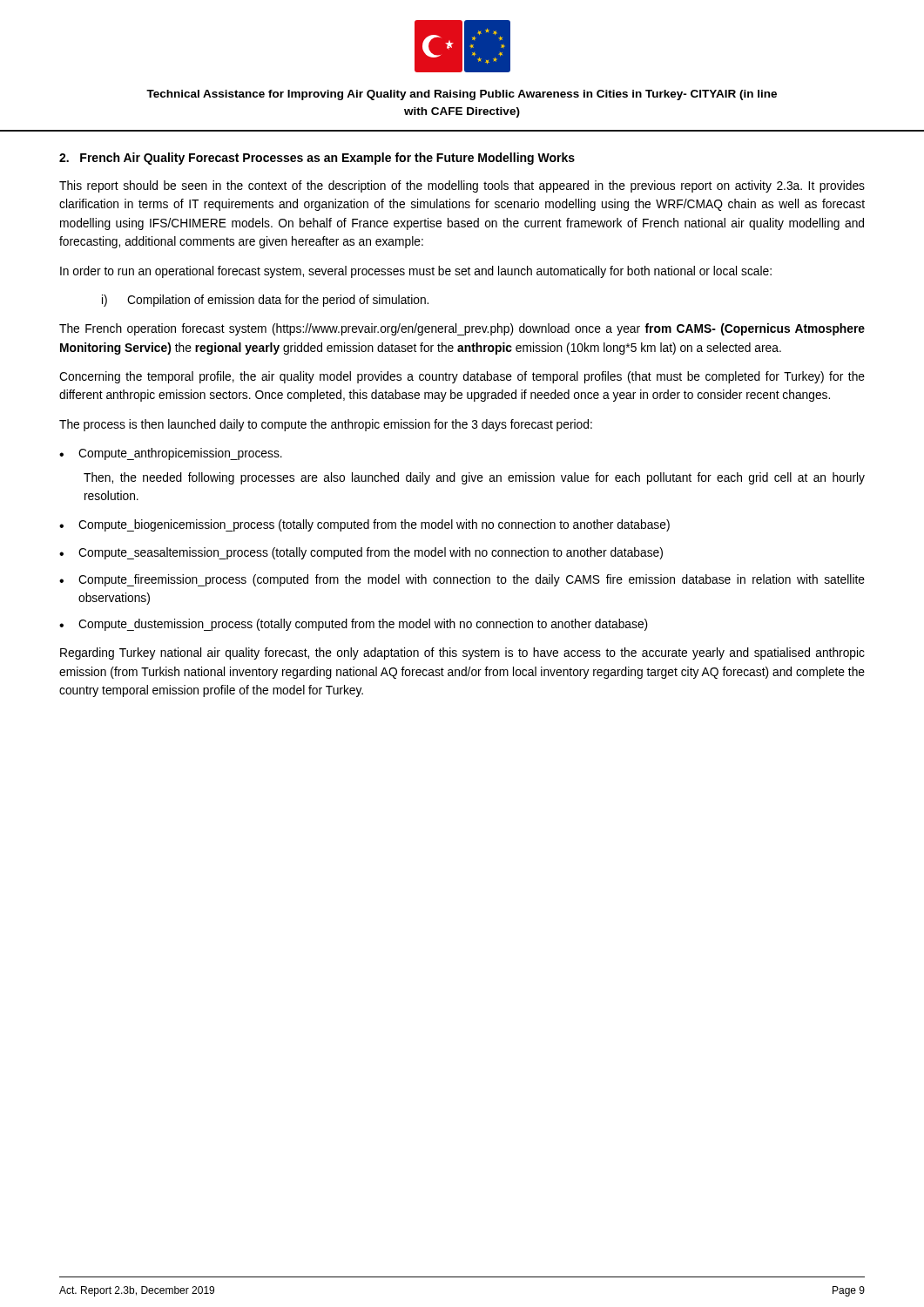The height and width of the screenshot is (1307, 924).
Task: Where is the passage that starts "Concerning the temporal profile,"?
Action: tap(462, 386)
